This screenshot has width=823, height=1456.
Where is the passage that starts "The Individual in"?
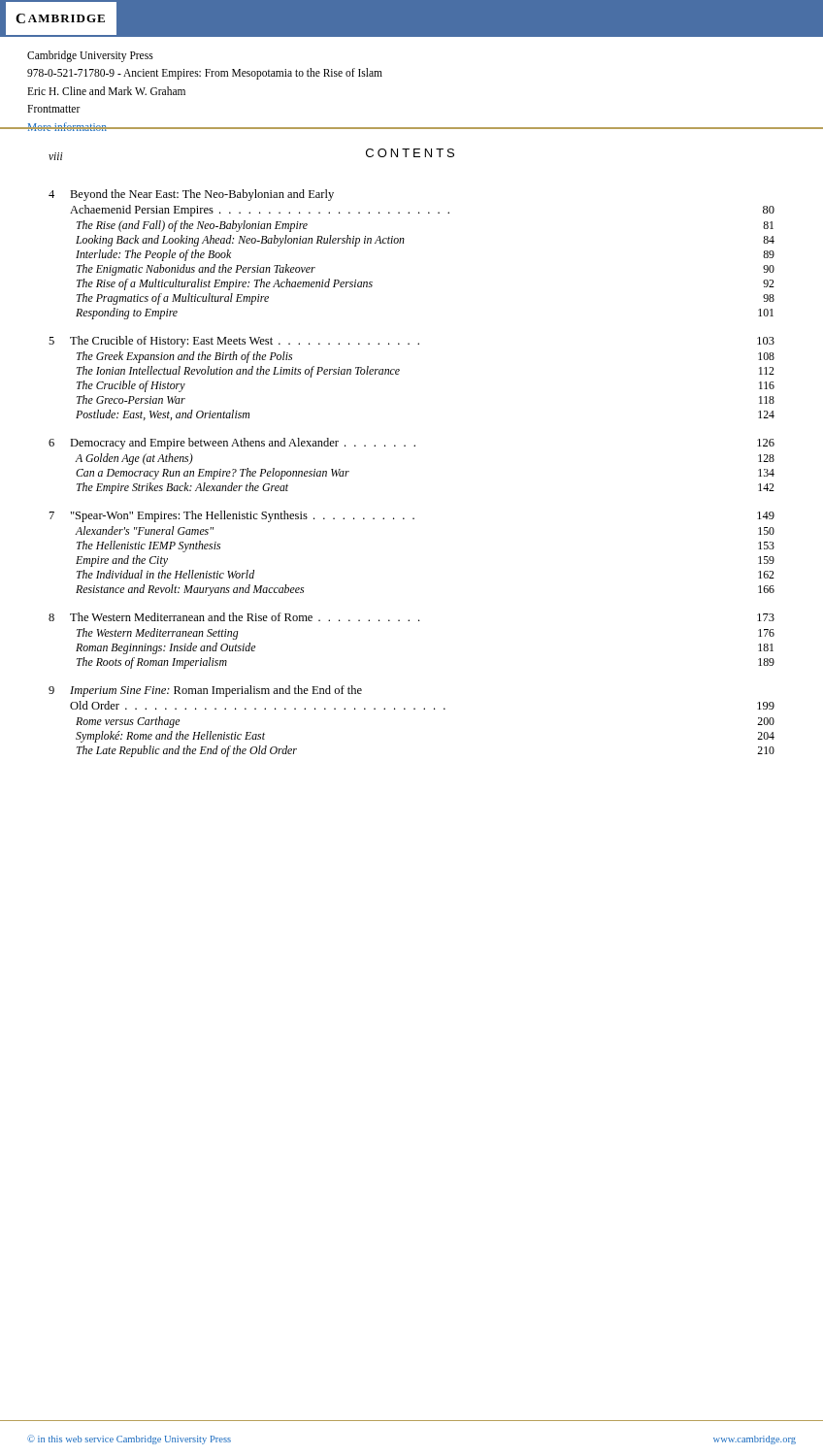162,574
